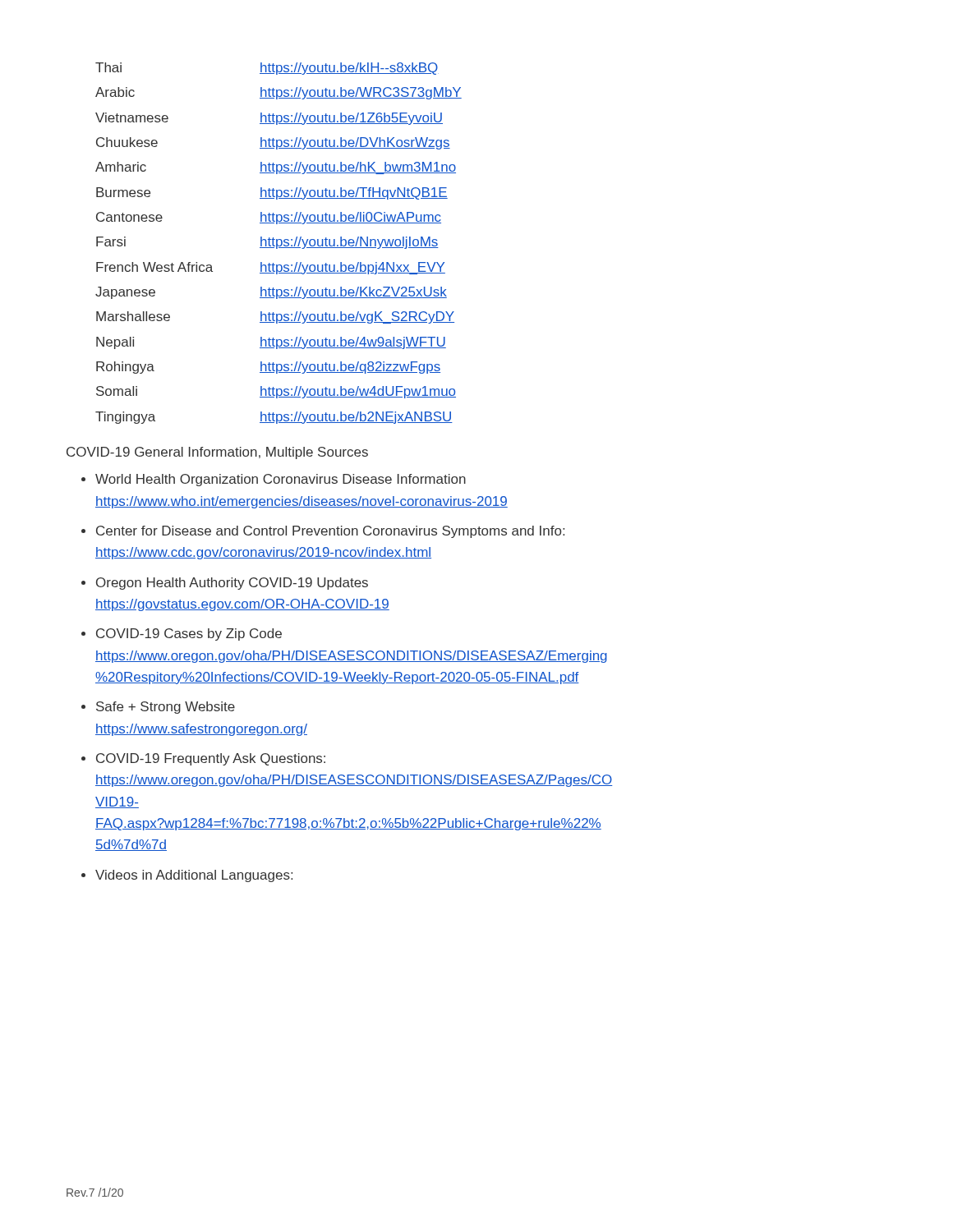Image resolution: width=953 pixels, height=1232 pixels.
Task: Locate the passage starting "Center for Disease and Control Prevention"
Action: pyautogui.click(x=331, y=542)
